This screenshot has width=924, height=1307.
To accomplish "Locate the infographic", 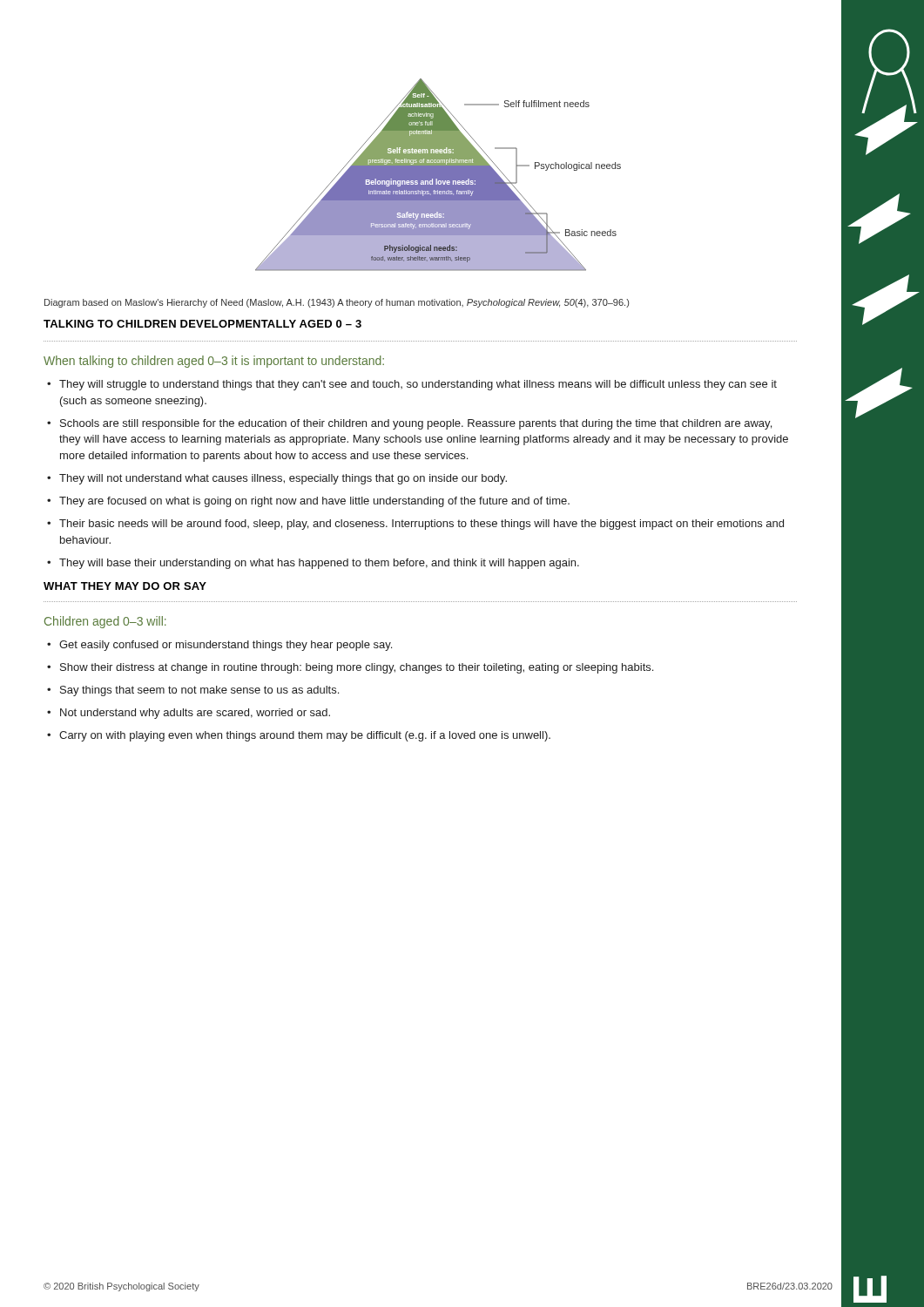I will tap(420, 161).
